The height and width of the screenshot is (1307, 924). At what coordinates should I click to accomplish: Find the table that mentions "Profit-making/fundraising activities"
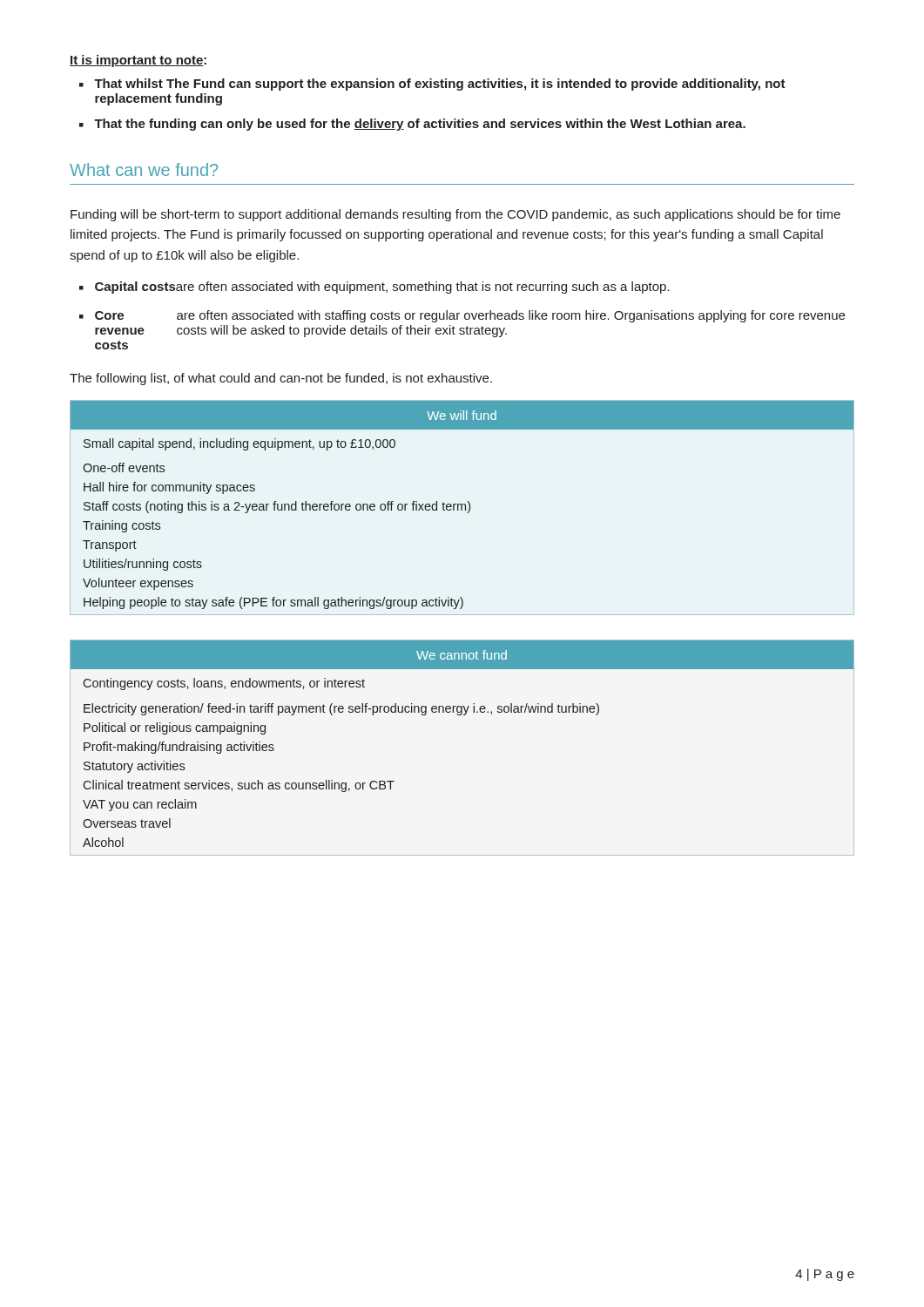click(462, 748)
